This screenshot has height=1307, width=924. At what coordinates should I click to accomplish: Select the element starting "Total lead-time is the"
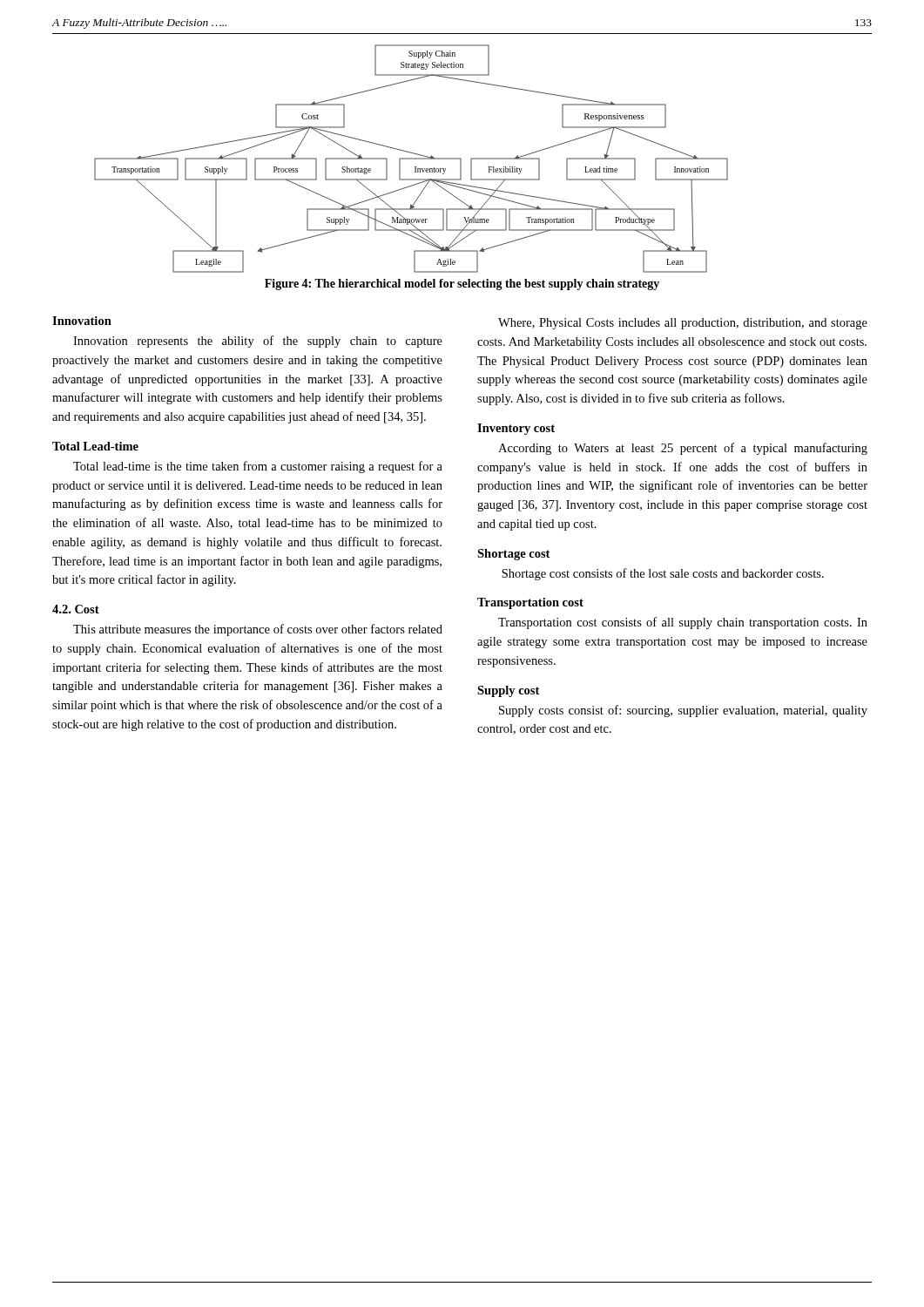click(247, 524)
